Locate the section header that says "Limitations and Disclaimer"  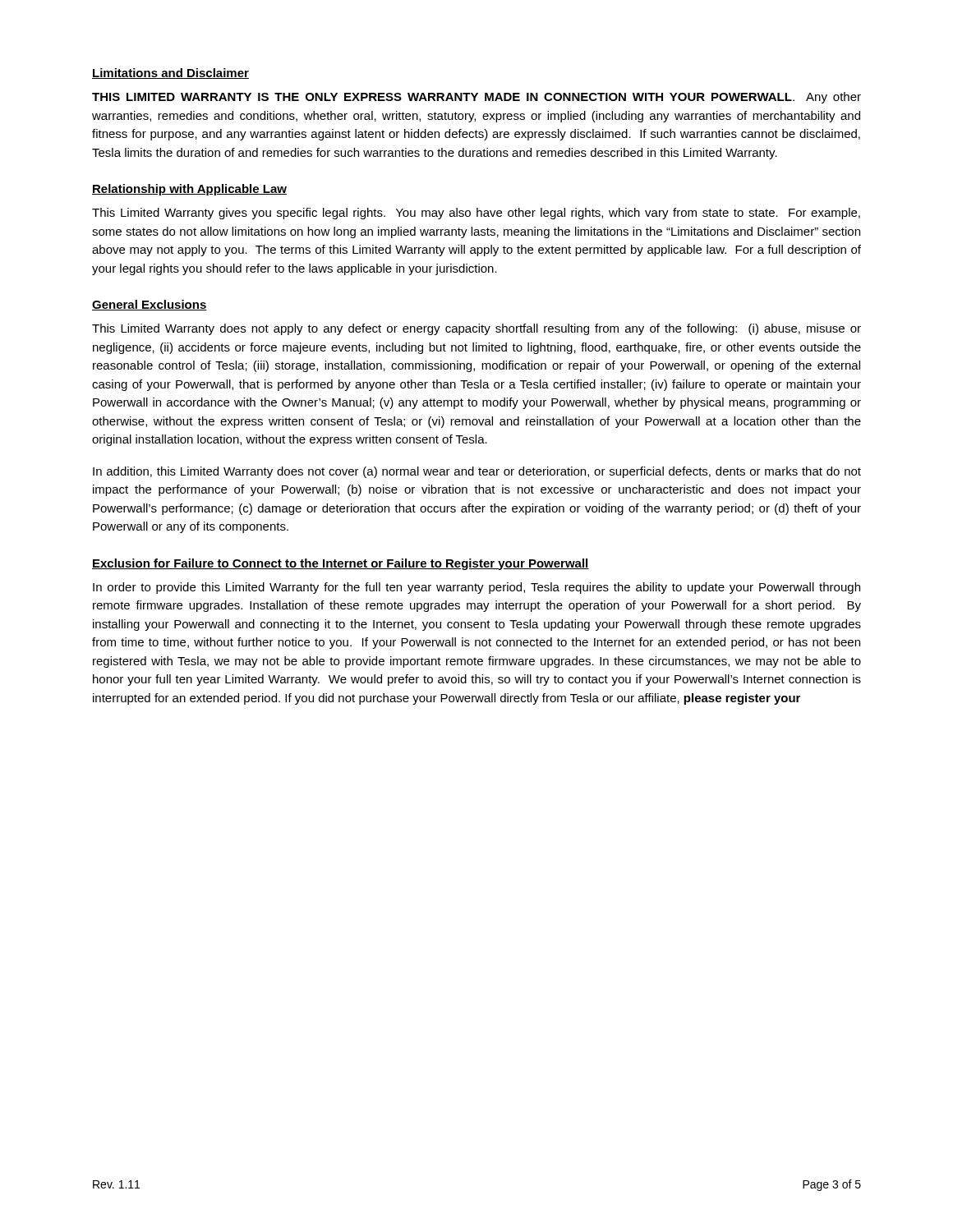[x=170, y=73]
